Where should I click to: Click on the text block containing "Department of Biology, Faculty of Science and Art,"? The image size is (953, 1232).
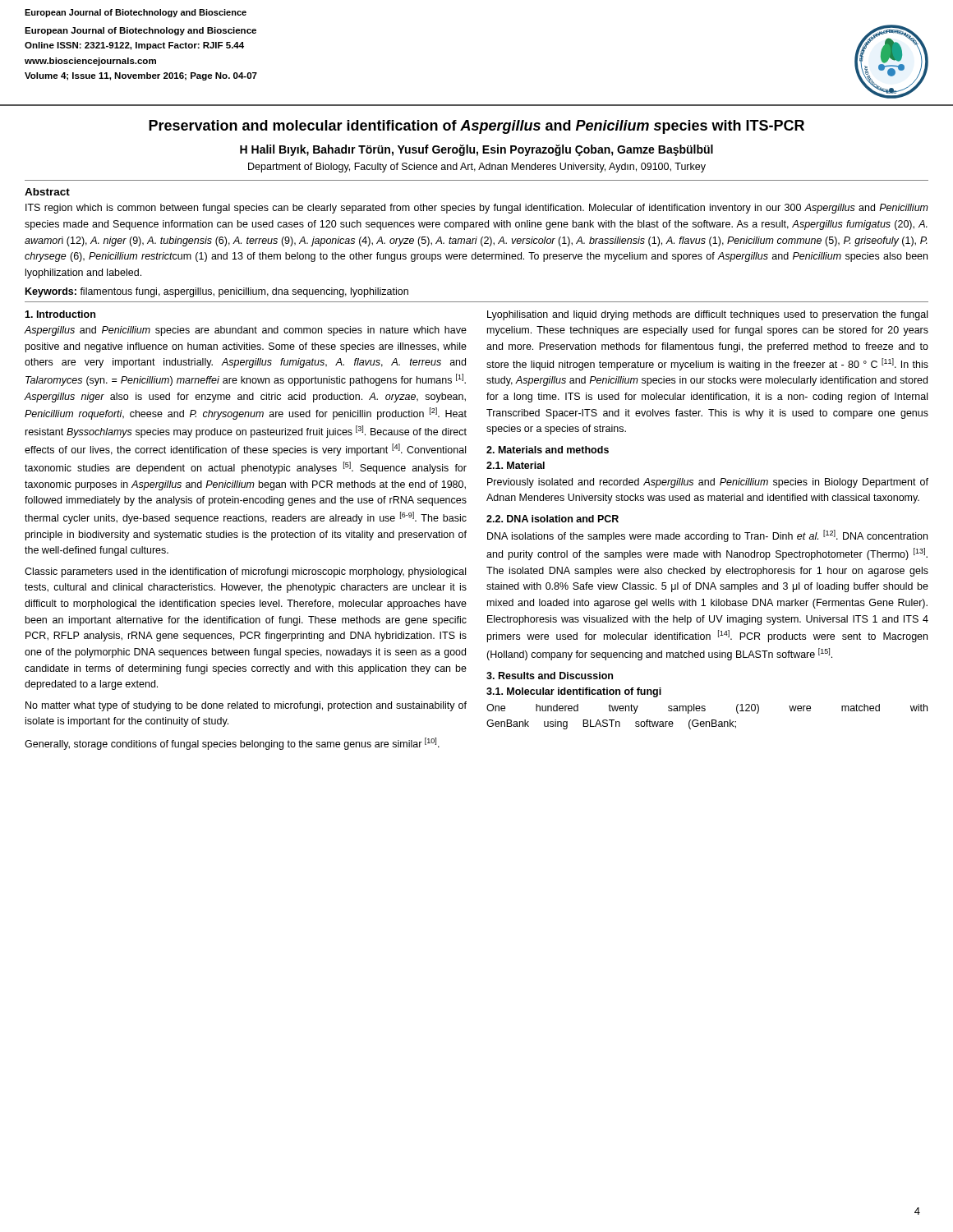click(476, 167)
